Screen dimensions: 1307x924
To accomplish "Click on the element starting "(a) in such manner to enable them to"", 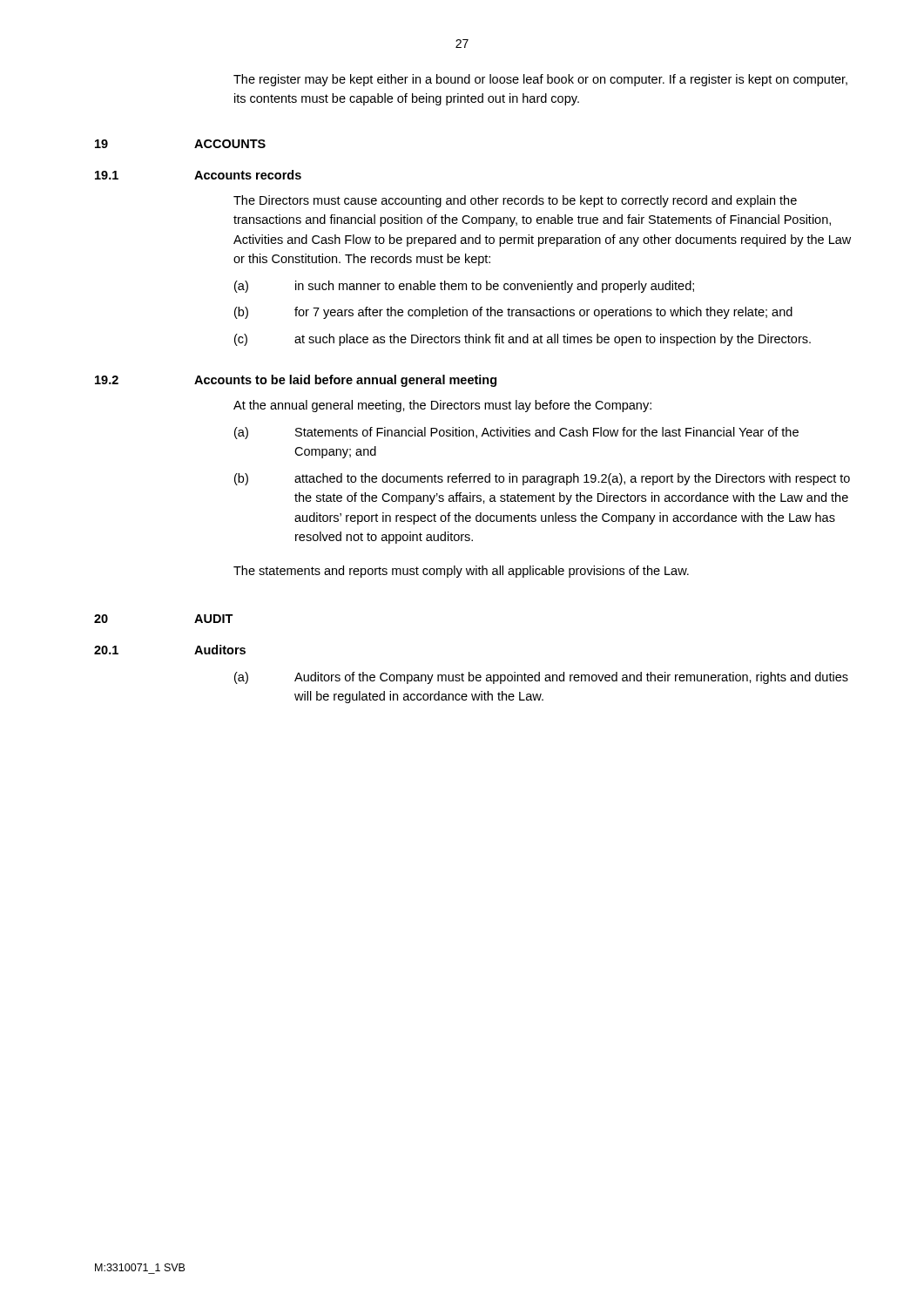I will point(544,286).
